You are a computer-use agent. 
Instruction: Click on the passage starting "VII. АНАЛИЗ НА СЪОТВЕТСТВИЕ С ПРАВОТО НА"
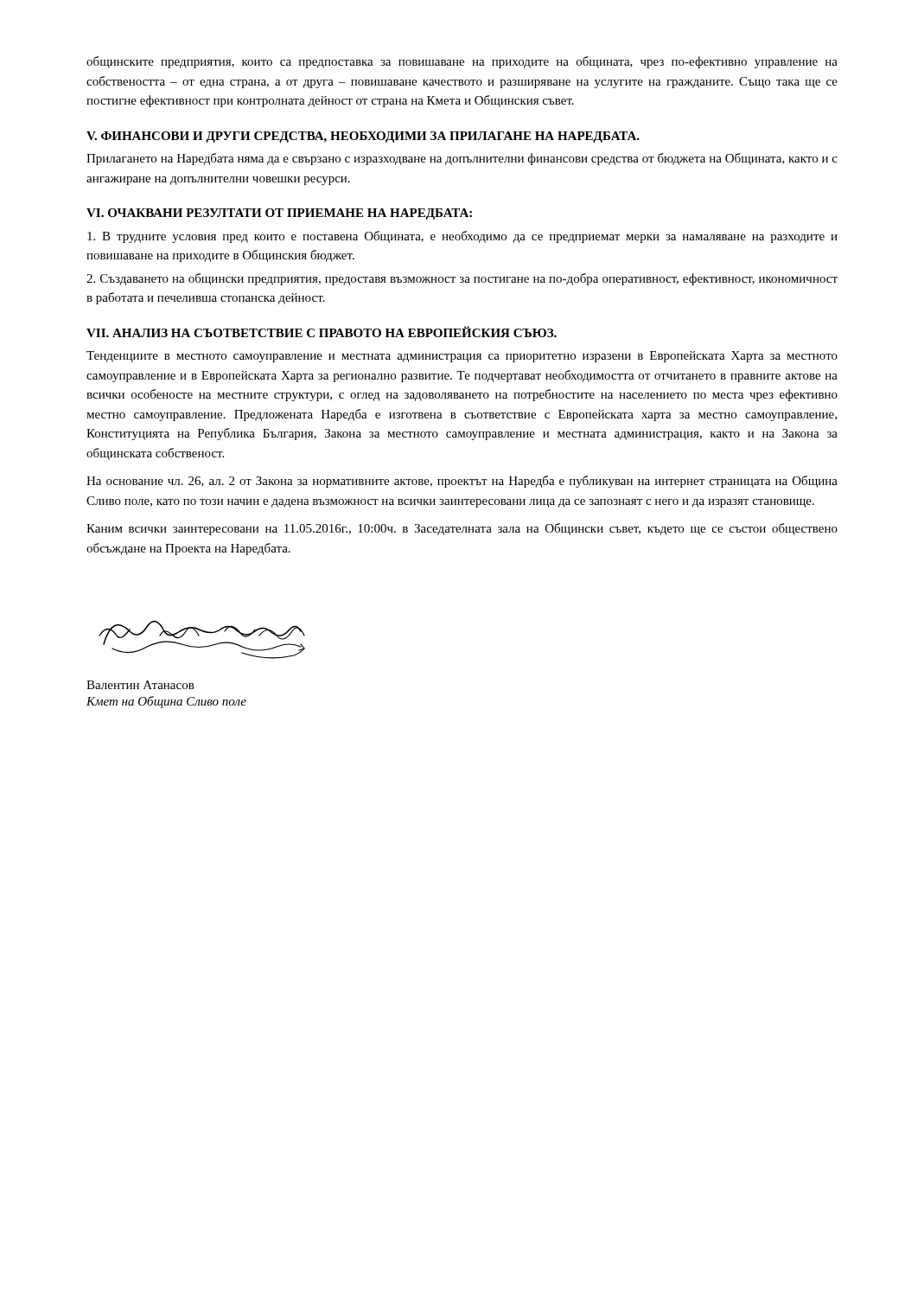click(x=322, y=332)
